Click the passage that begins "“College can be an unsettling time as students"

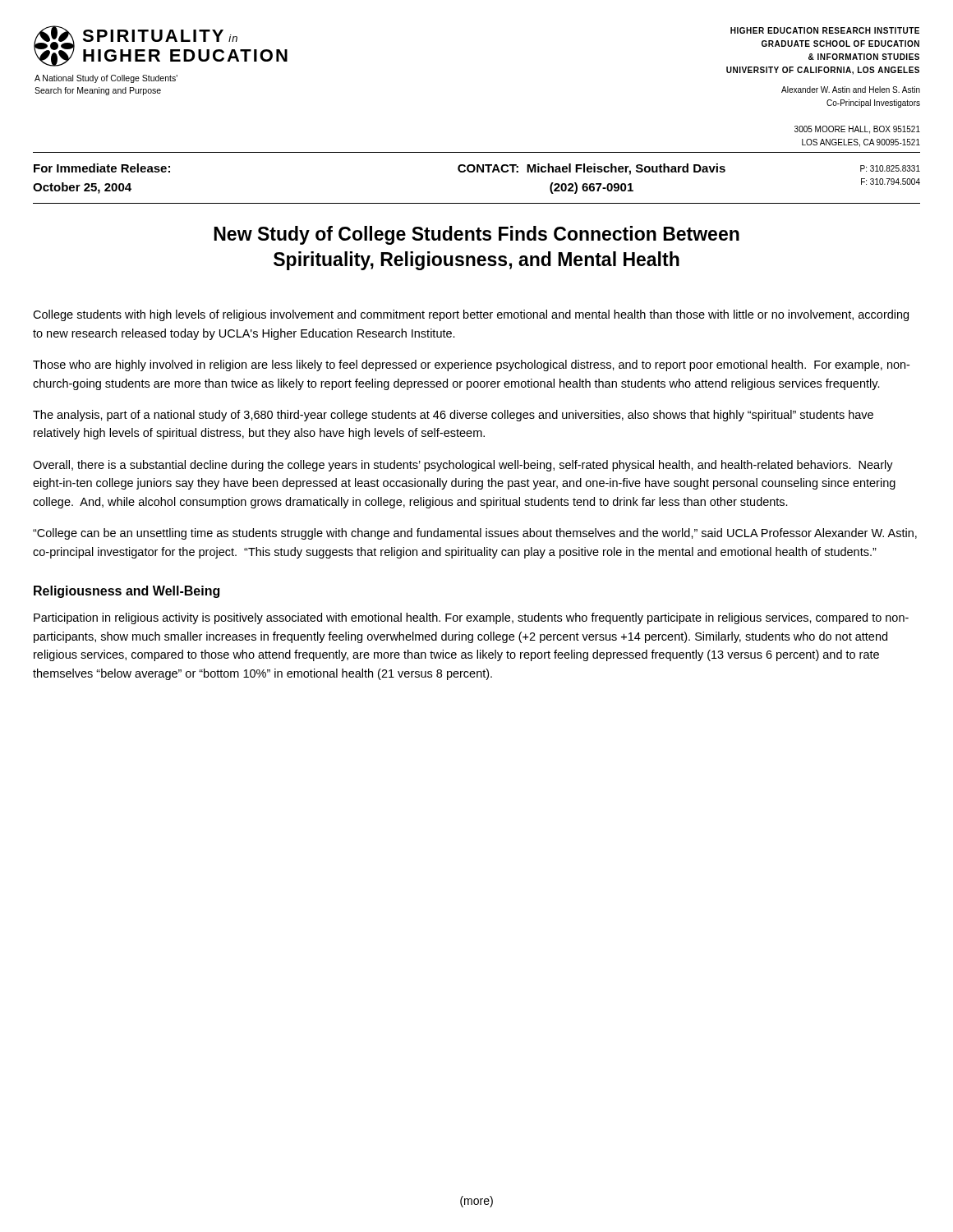click(475, 543)
